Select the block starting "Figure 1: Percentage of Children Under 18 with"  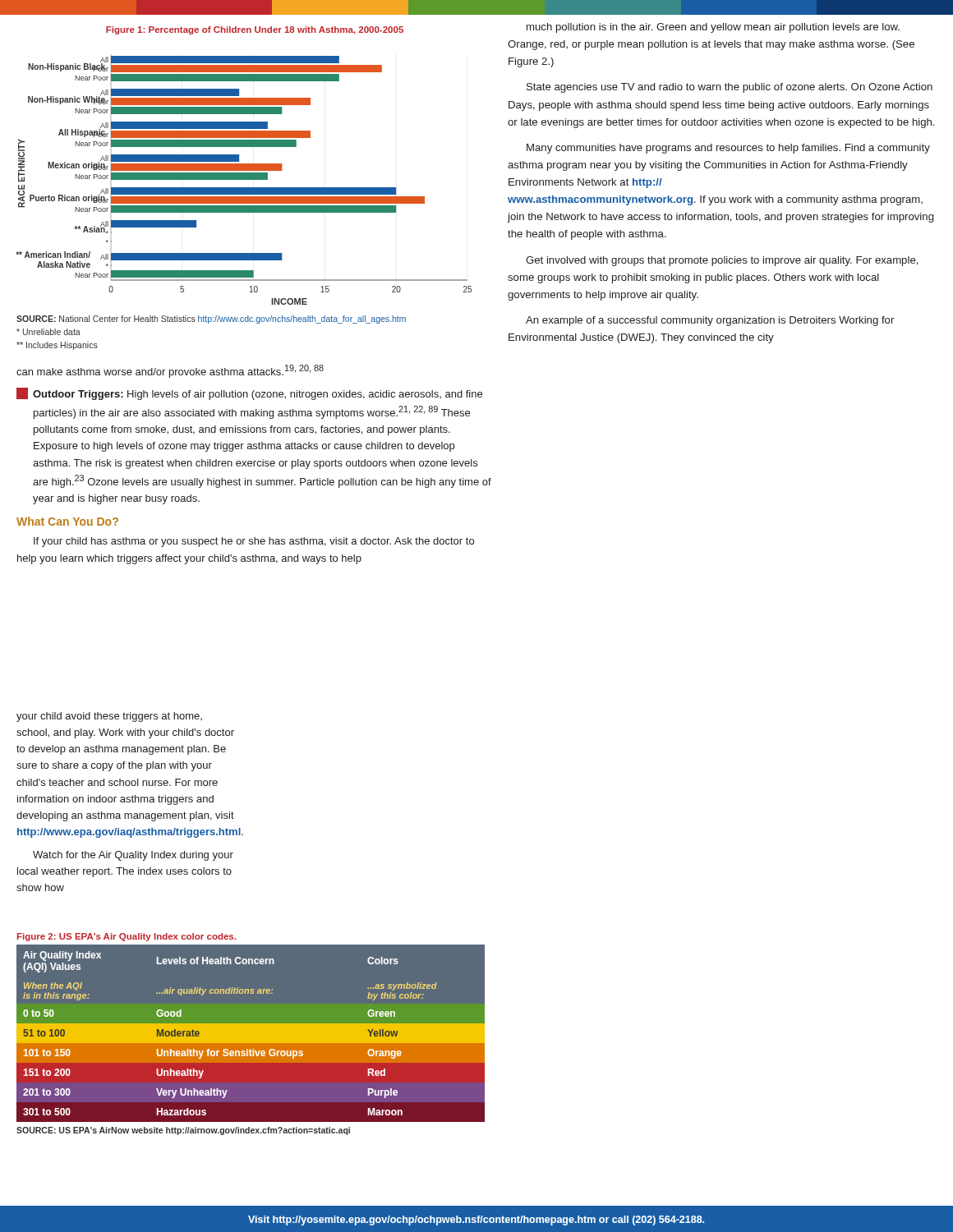click(255, 30)
